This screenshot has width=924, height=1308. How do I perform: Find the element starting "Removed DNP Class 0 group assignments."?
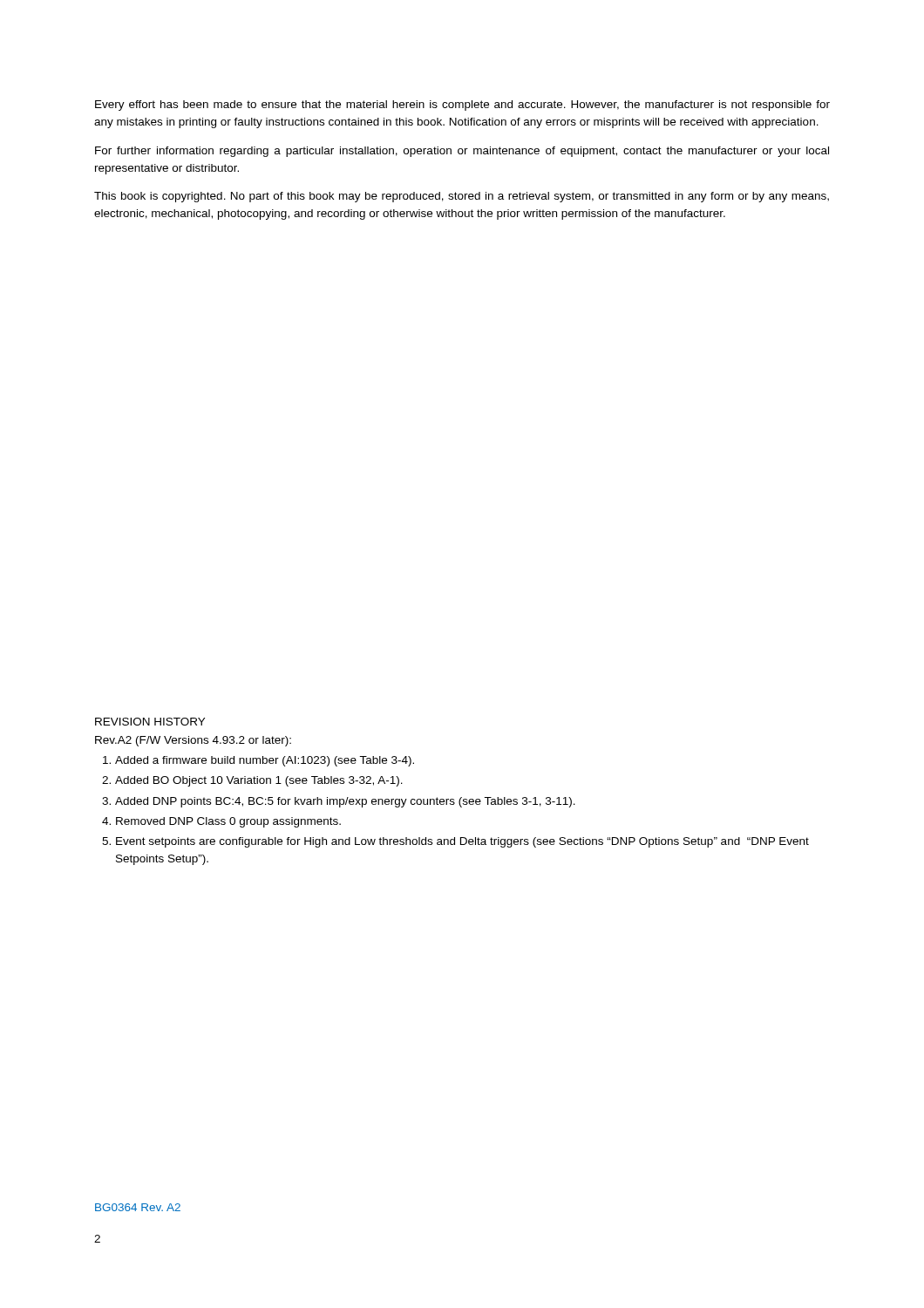(x=228, y=821)
